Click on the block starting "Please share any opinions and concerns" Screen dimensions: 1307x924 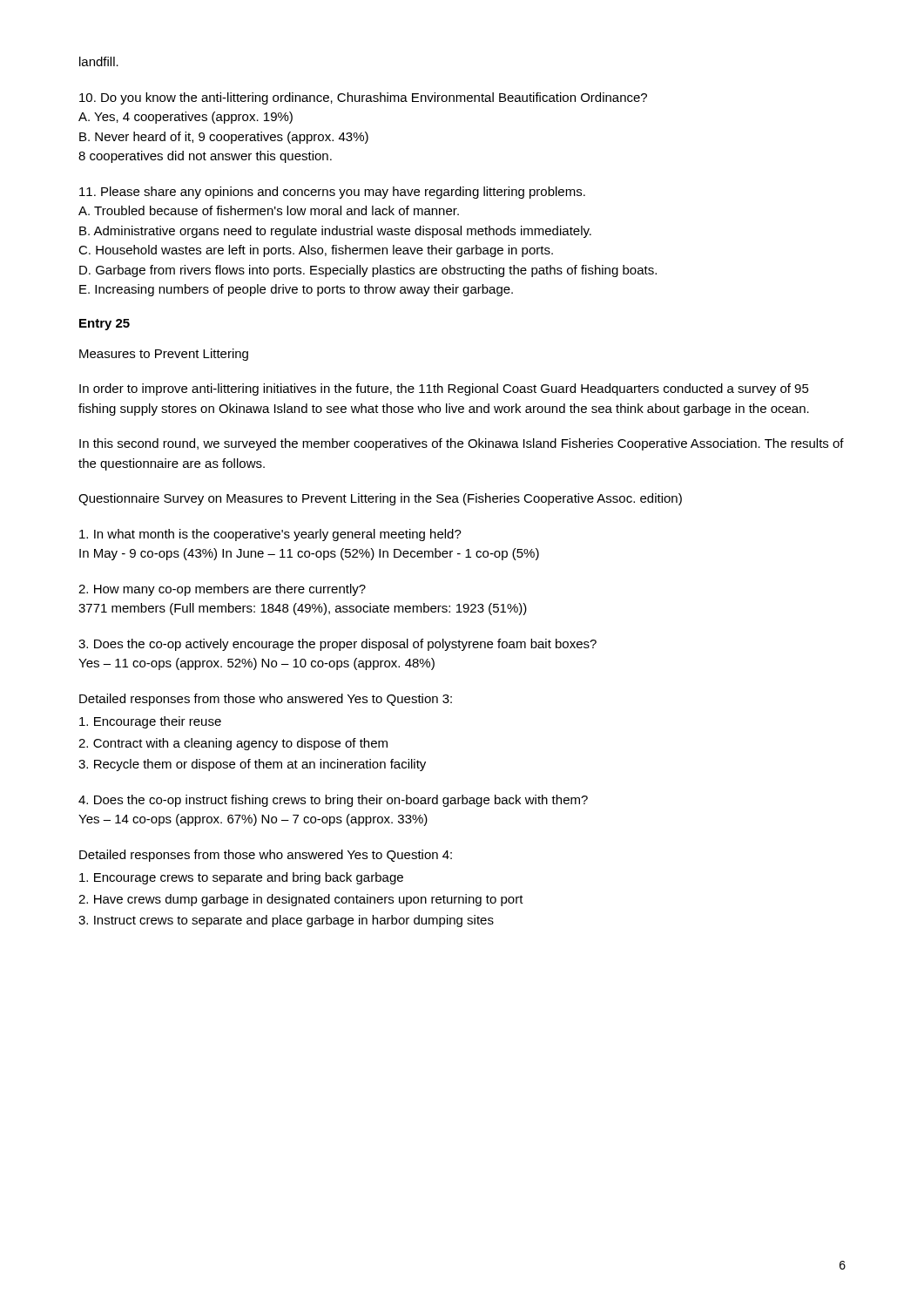click(368, 240)
